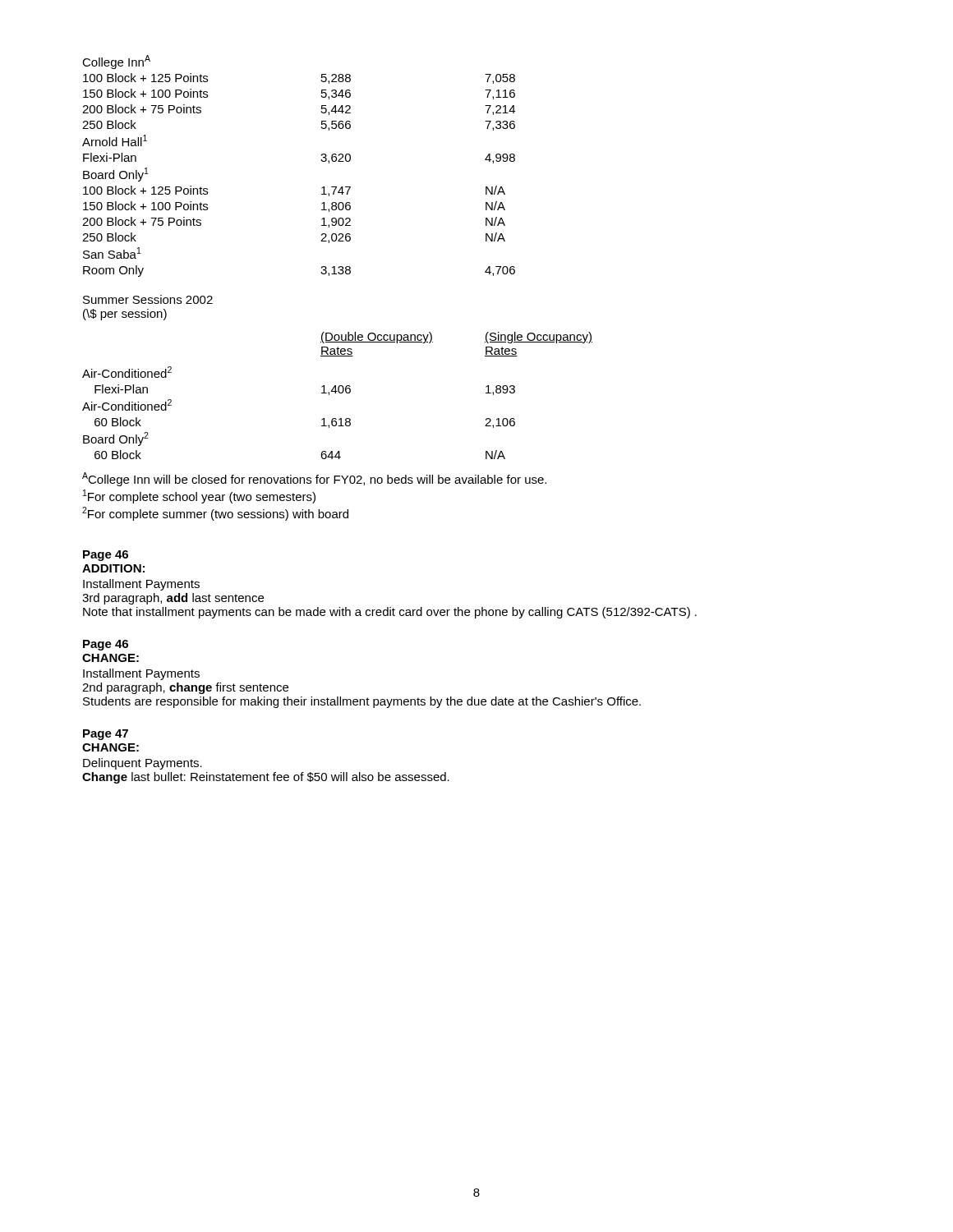The height and width of the screenshot is (1232, 953).
Task: Locate the table with the text "San Saba 1"
Action: point(476,257)
